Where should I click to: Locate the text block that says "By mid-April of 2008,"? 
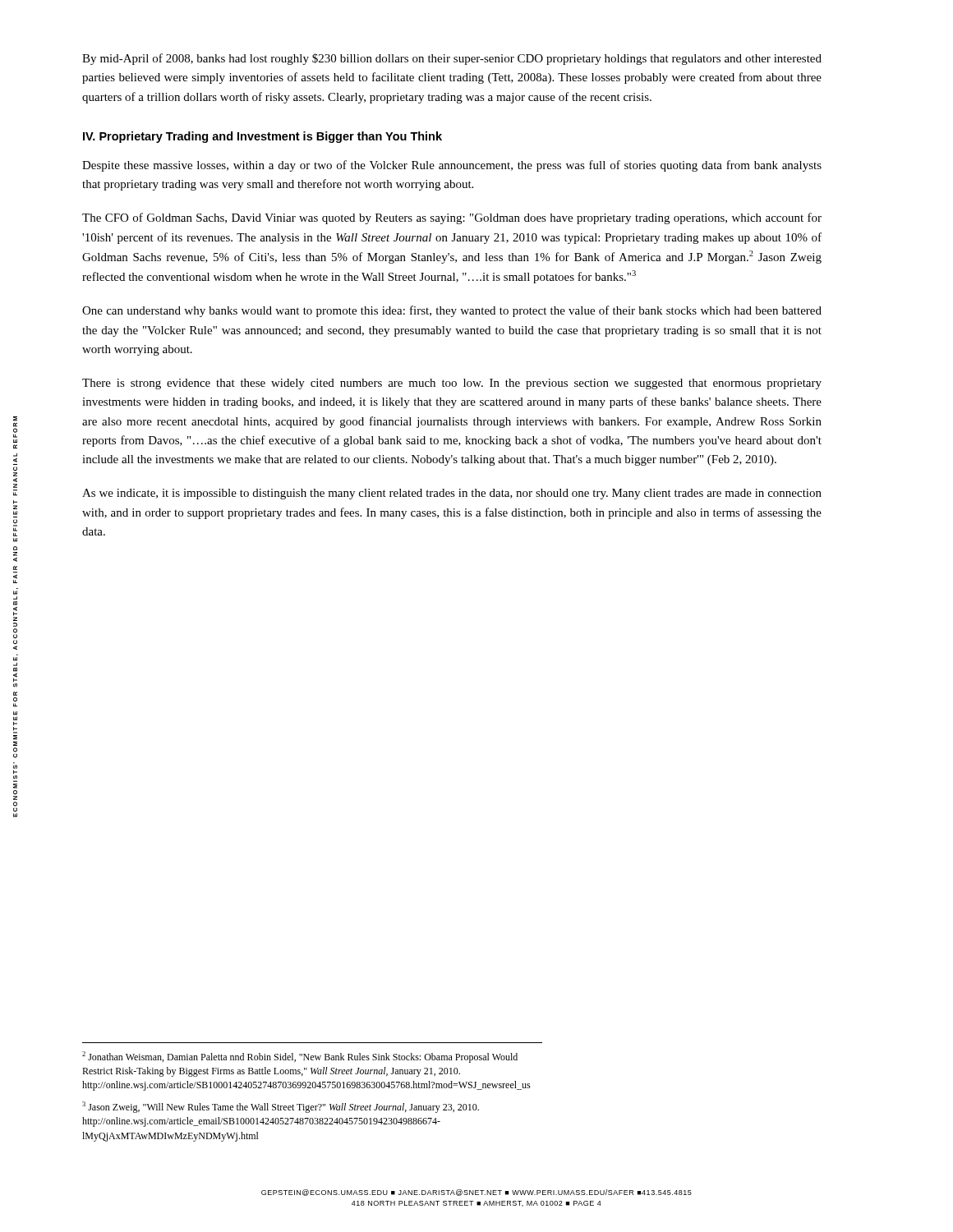452,77
